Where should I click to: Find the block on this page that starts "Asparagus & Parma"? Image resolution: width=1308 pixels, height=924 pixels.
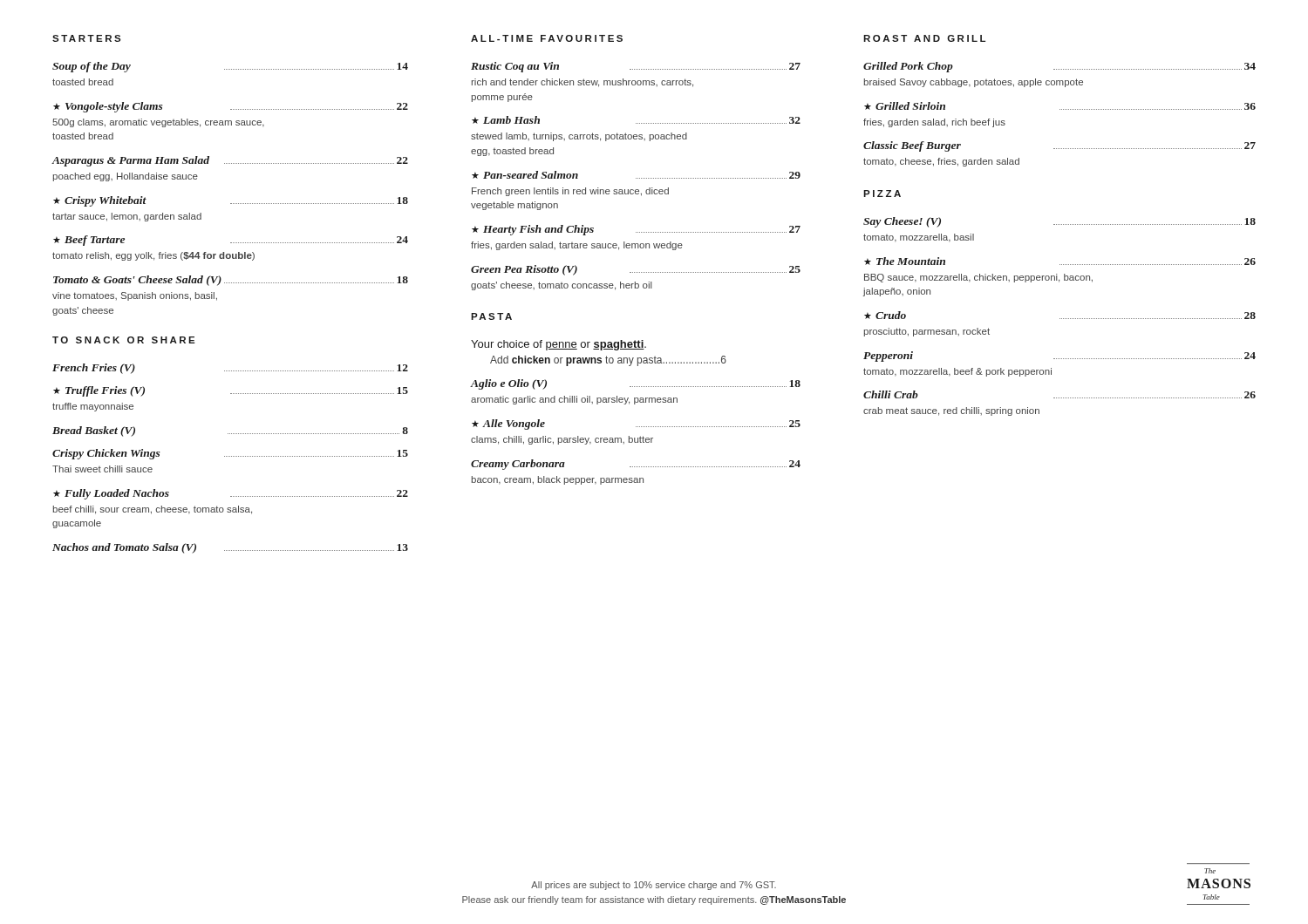coord(230,169)
